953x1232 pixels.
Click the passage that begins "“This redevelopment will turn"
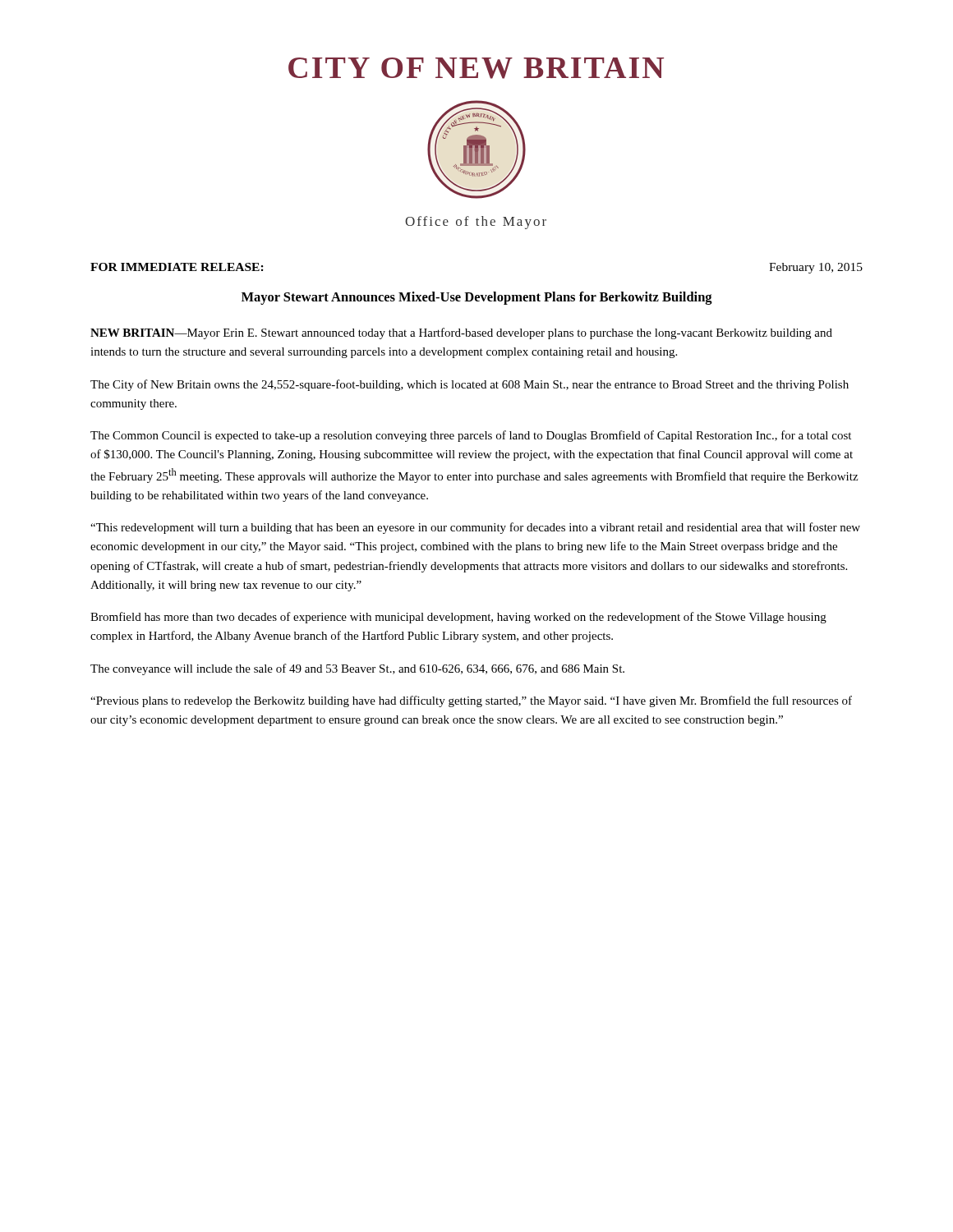pos(475,556)
